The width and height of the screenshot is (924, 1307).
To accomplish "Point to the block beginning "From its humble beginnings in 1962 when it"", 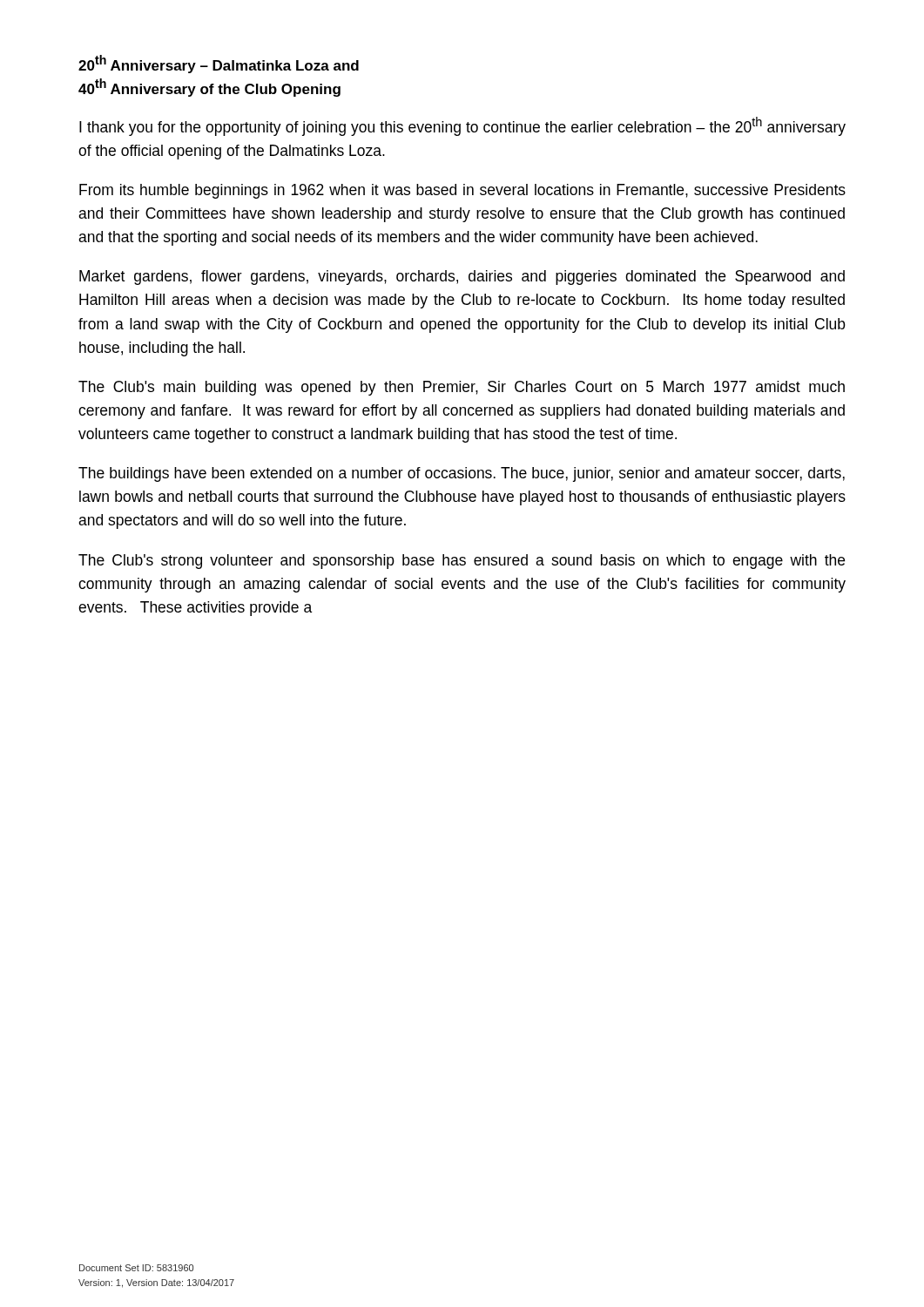I will [462, 214].
